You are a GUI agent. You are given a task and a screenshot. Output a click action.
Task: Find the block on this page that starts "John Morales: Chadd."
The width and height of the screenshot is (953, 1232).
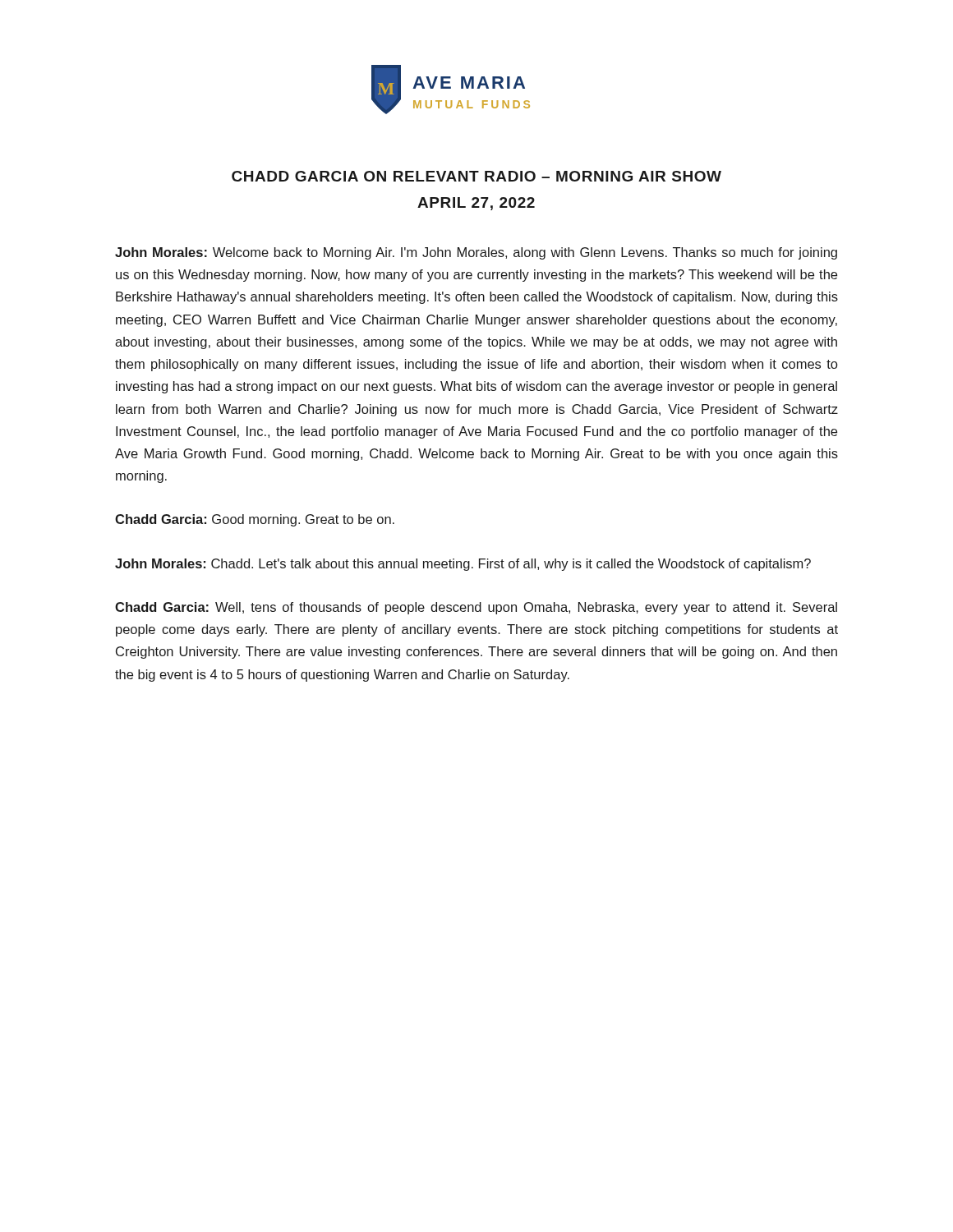point(463,563)
